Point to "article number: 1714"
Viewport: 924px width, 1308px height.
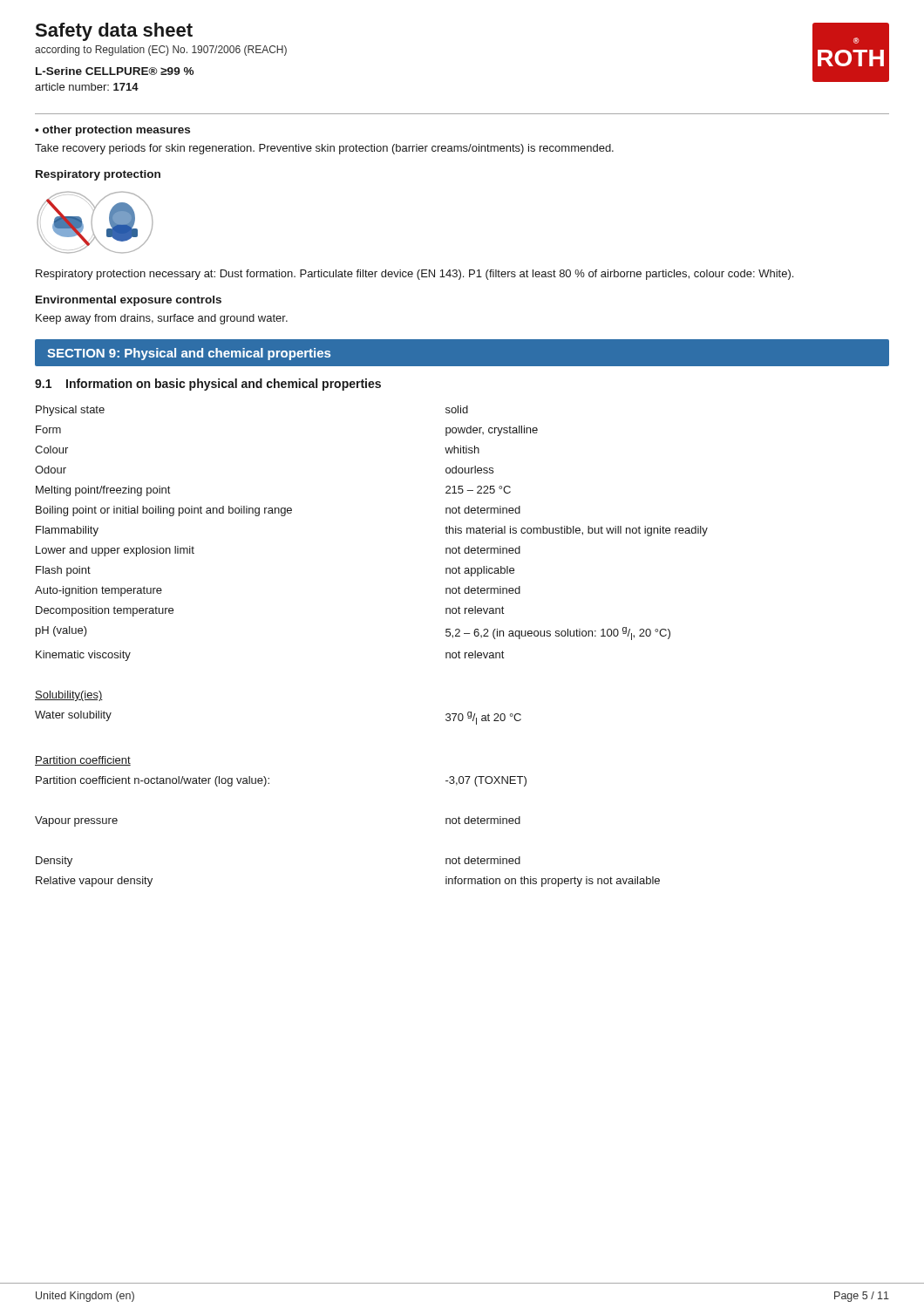[x=86, y=87]
